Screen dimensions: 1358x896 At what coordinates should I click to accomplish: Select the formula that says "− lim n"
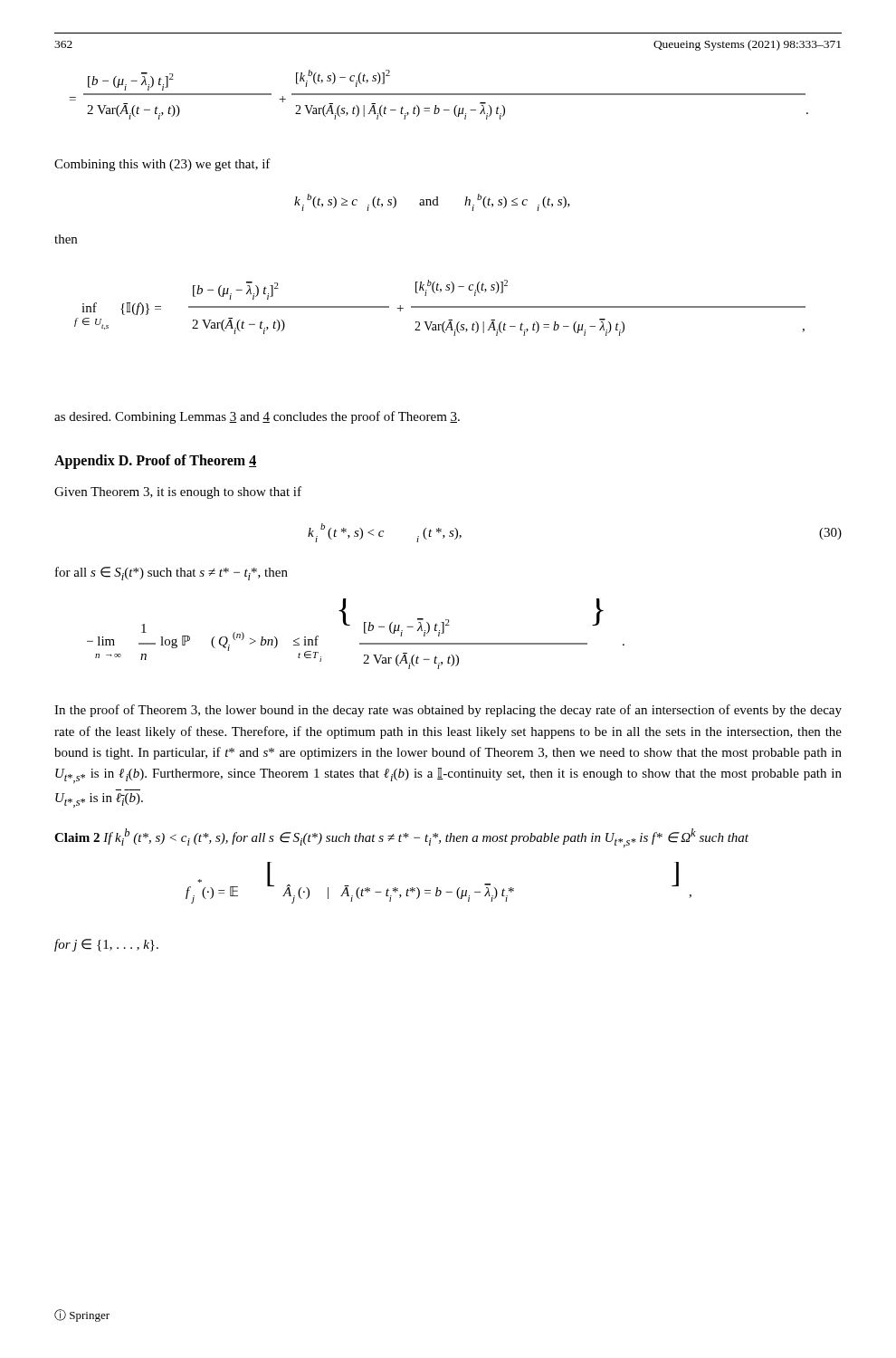pos(448,639)
